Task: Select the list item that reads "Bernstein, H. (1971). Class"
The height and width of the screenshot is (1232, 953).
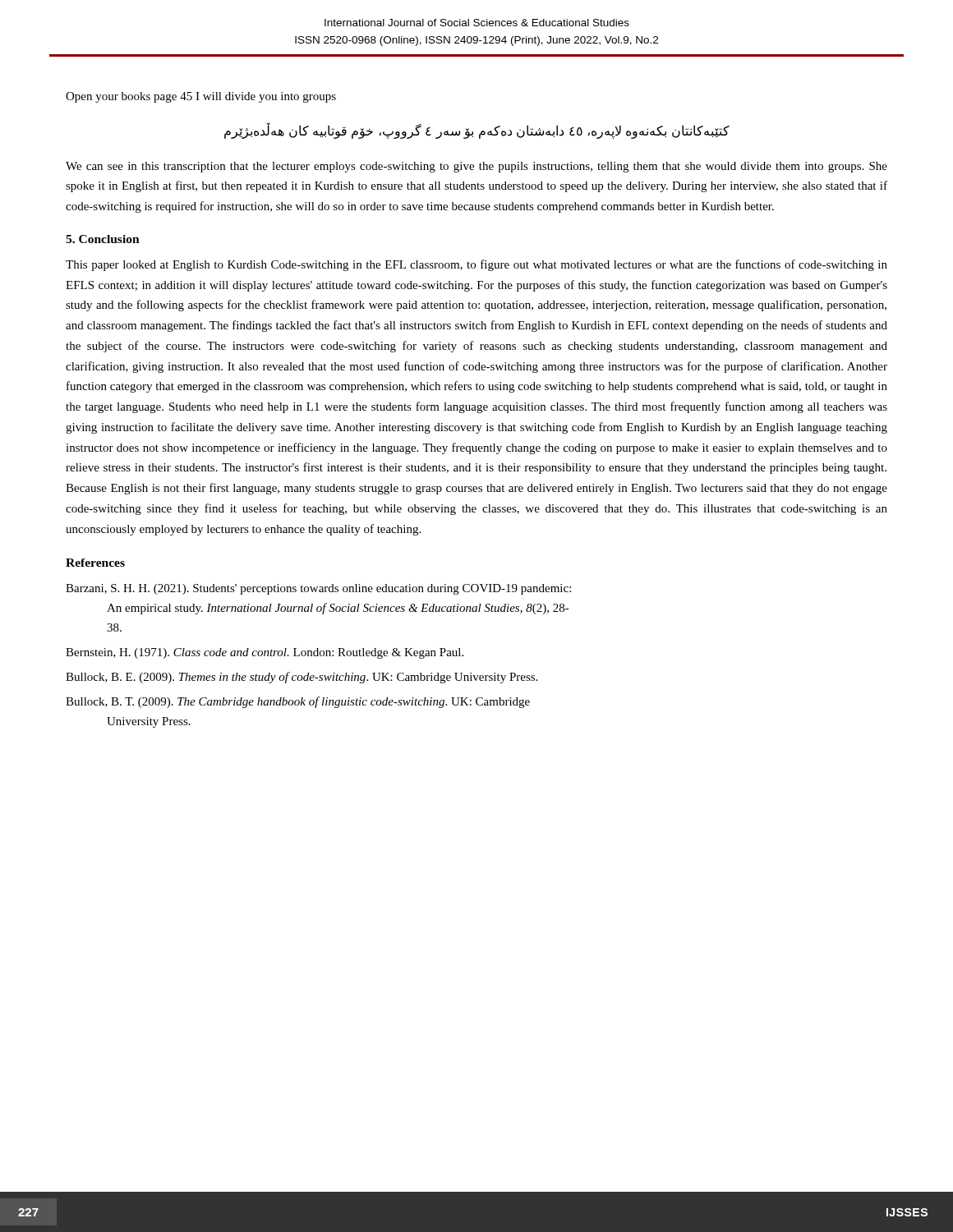Action: point(265,652)
